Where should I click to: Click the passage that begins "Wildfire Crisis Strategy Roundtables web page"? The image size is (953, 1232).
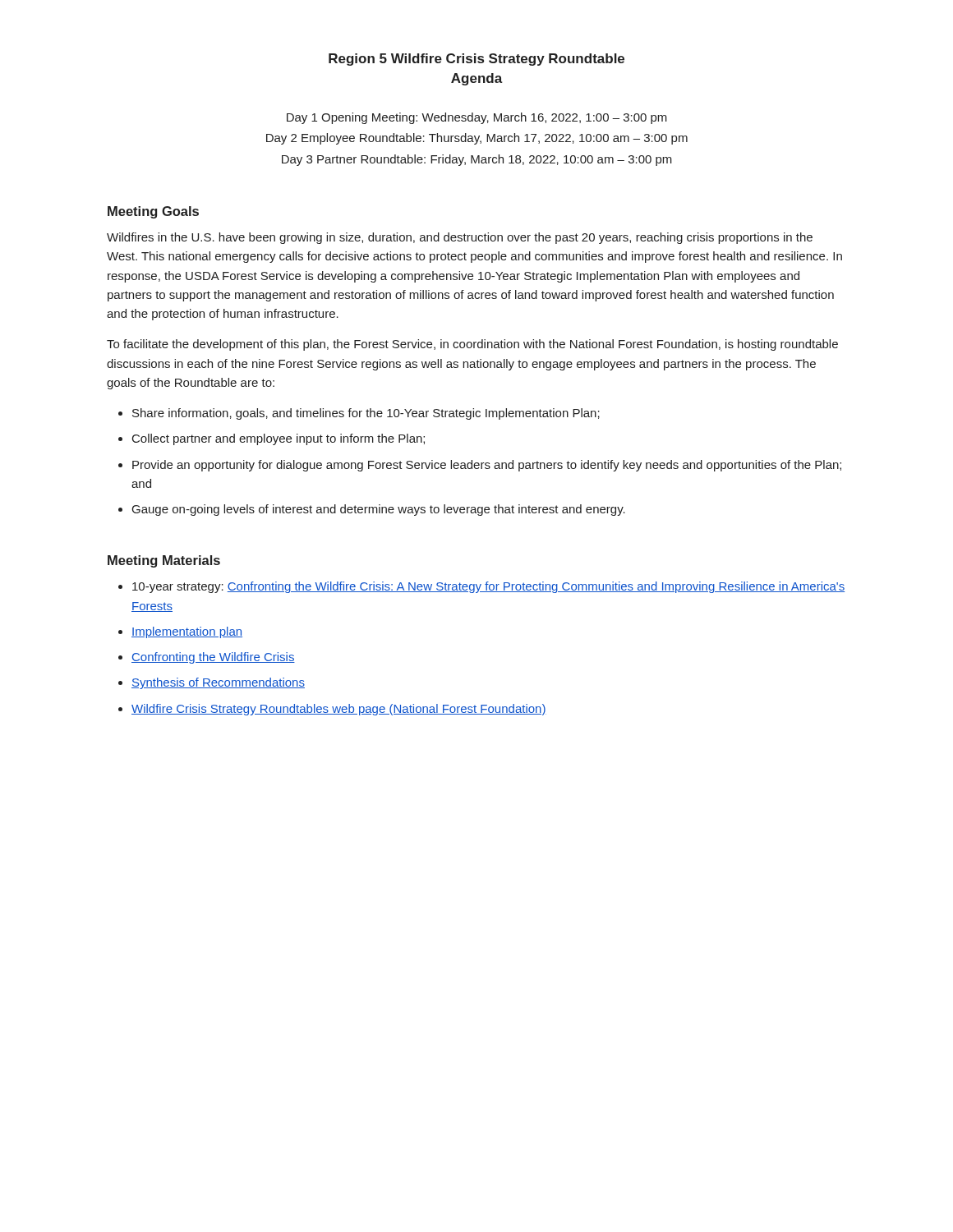click(339, 708)
